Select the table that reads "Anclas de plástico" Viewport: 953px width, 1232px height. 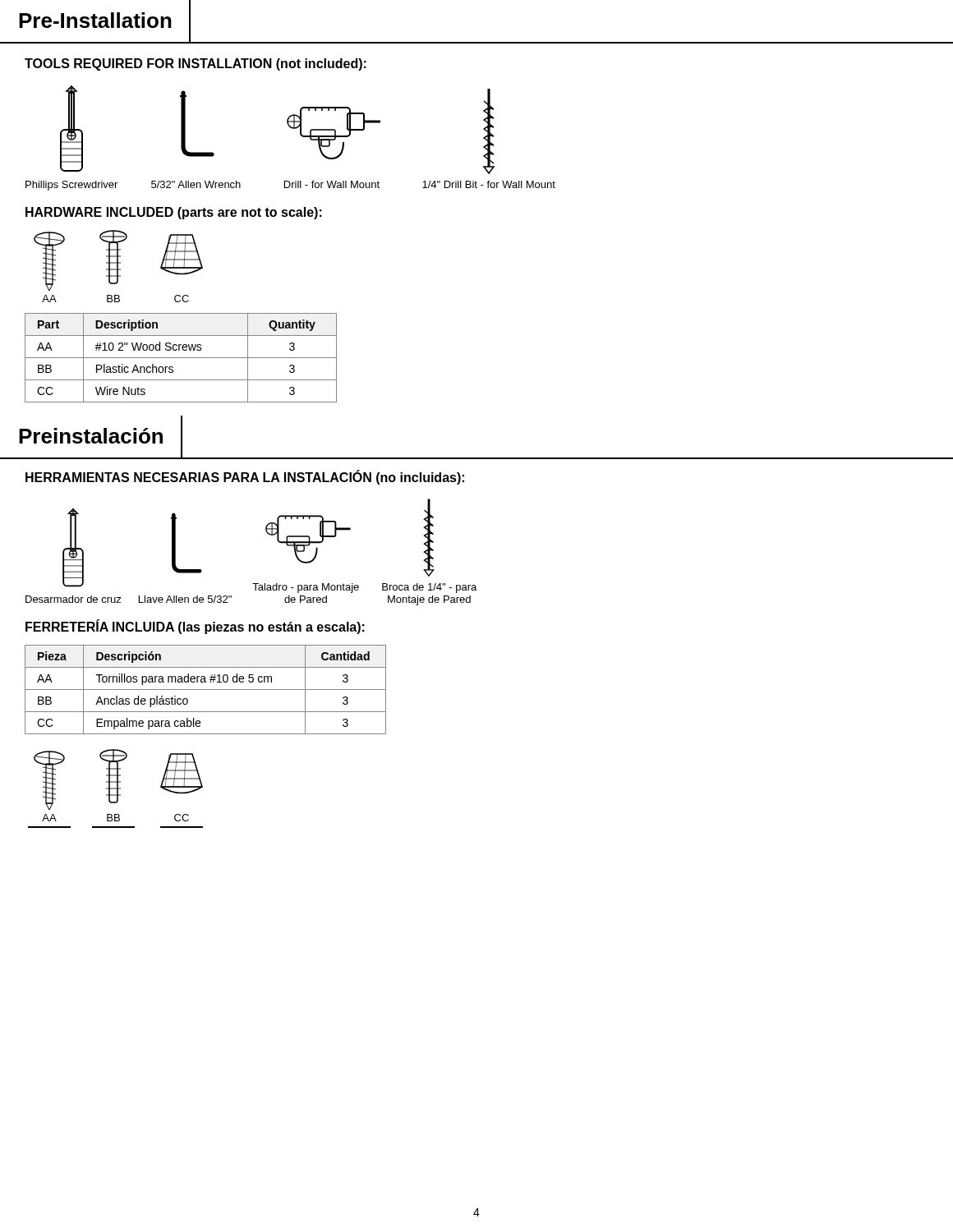pos(476,689)
